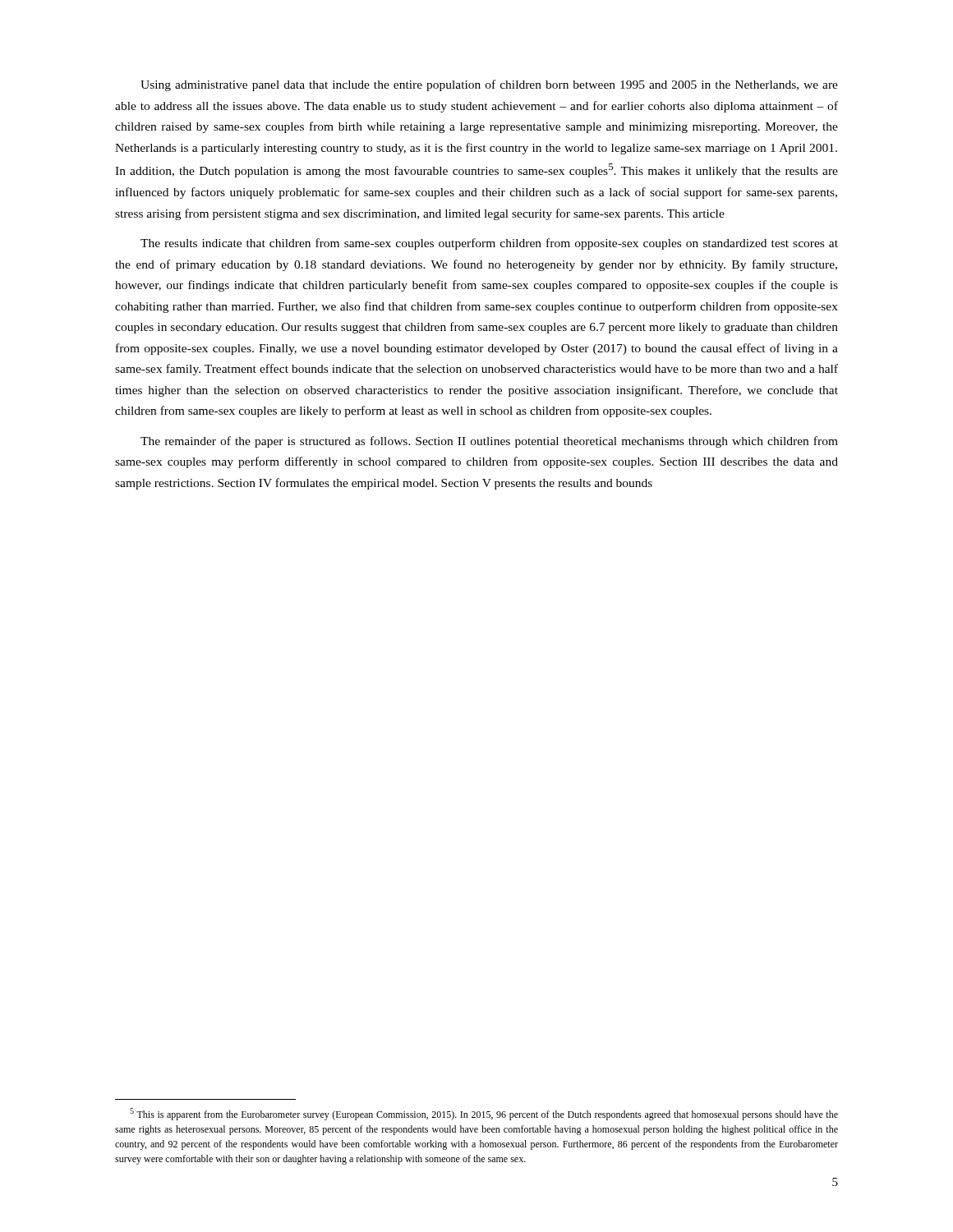
Task: Find the text block that says "The remainder of the"
Action: [x=476, y=462]
